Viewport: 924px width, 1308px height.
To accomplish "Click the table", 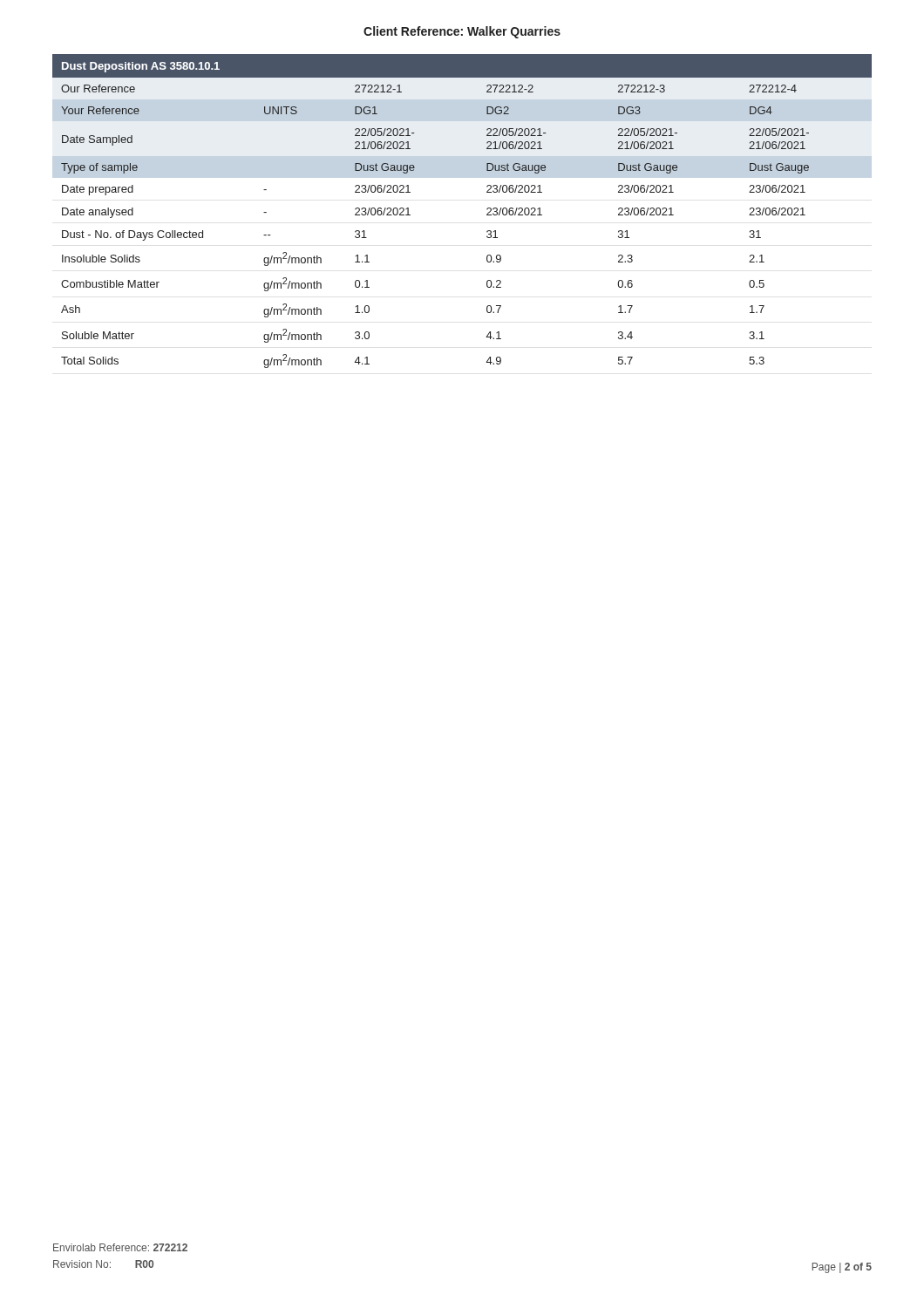I will tap(462, 214).
